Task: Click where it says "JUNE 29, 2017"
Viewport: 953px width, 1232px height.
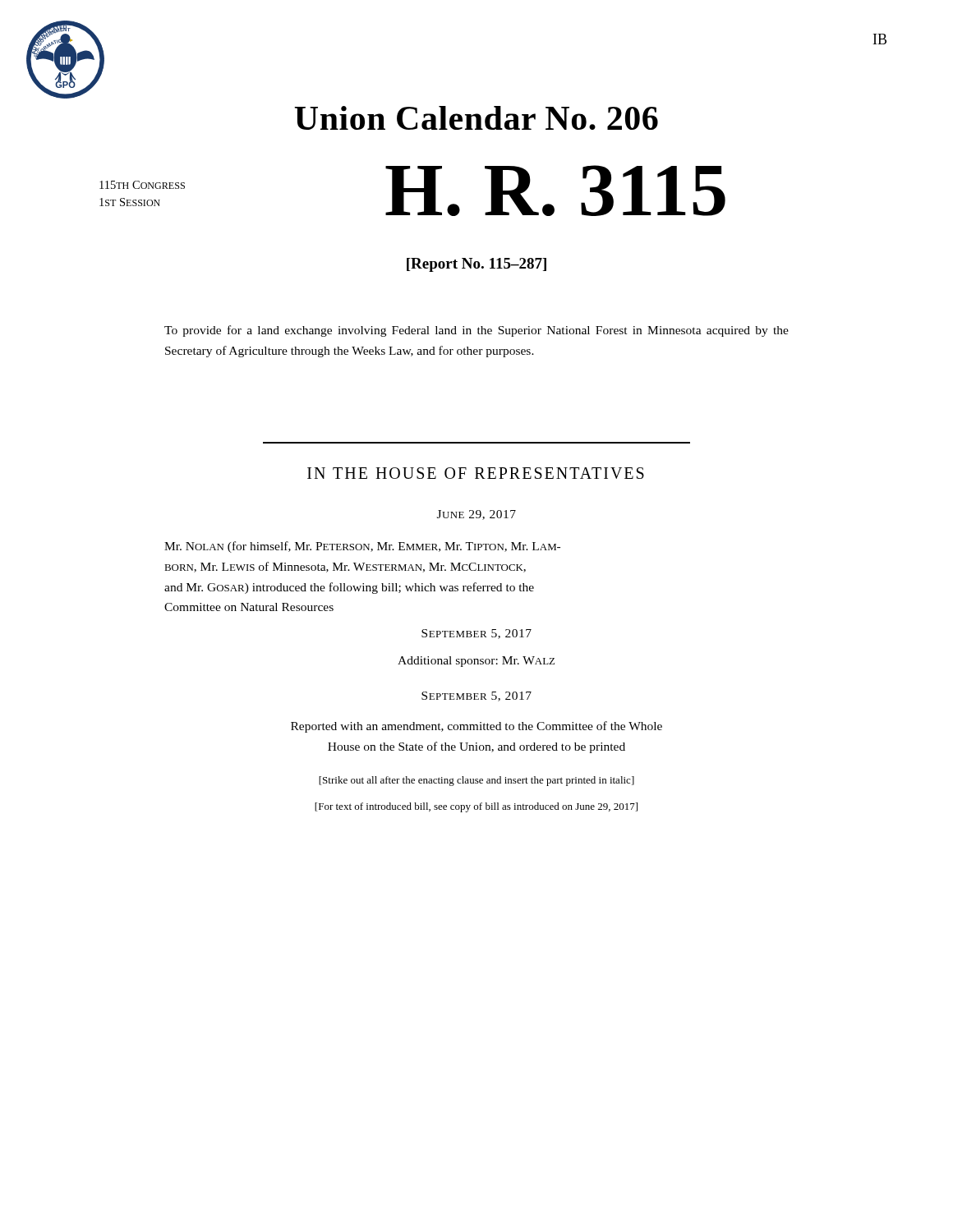Action: (x=476, y=514)
